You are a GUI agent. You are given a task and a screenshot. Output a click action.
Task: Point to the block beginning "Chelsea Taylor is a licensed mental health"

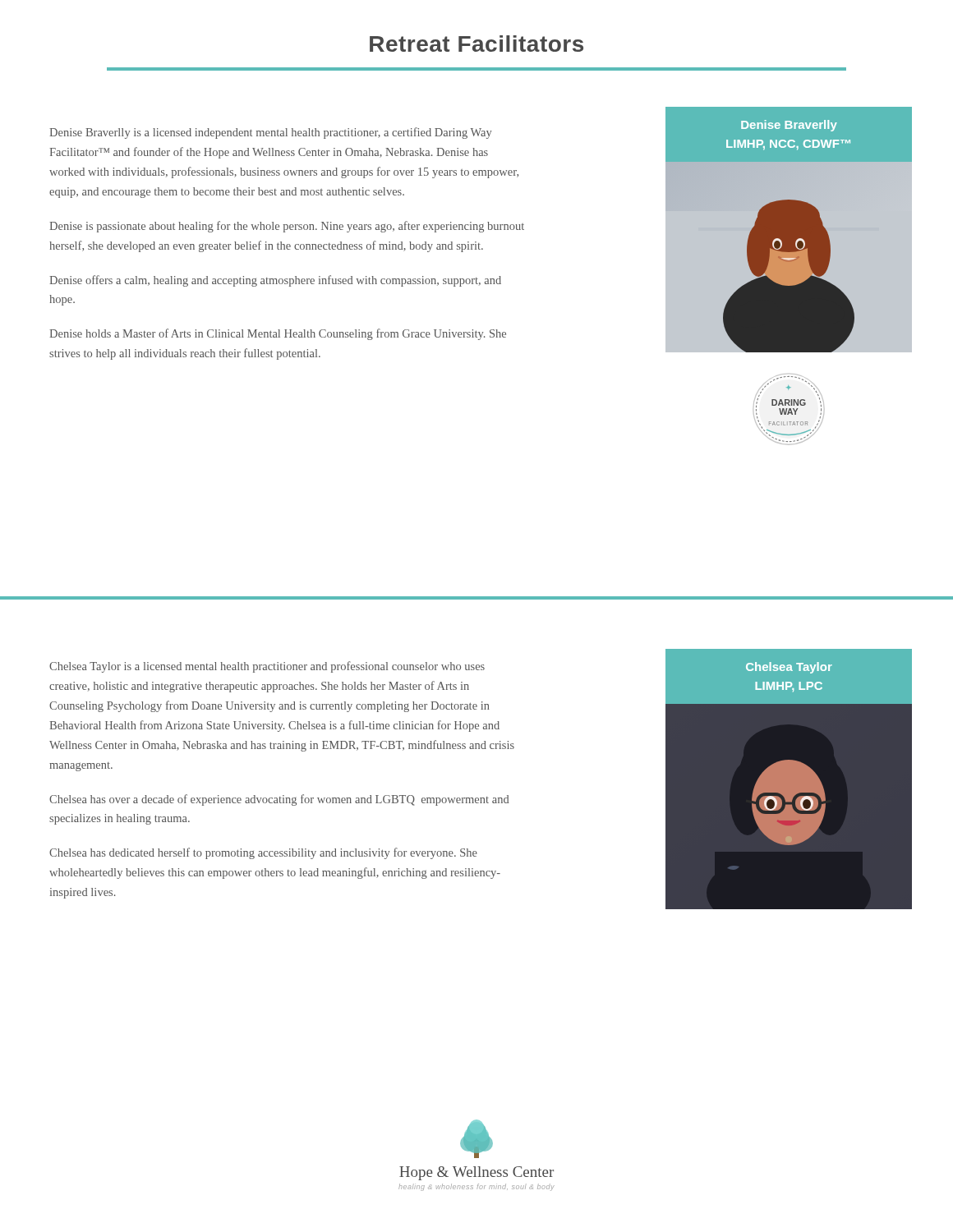coord(267,667)
